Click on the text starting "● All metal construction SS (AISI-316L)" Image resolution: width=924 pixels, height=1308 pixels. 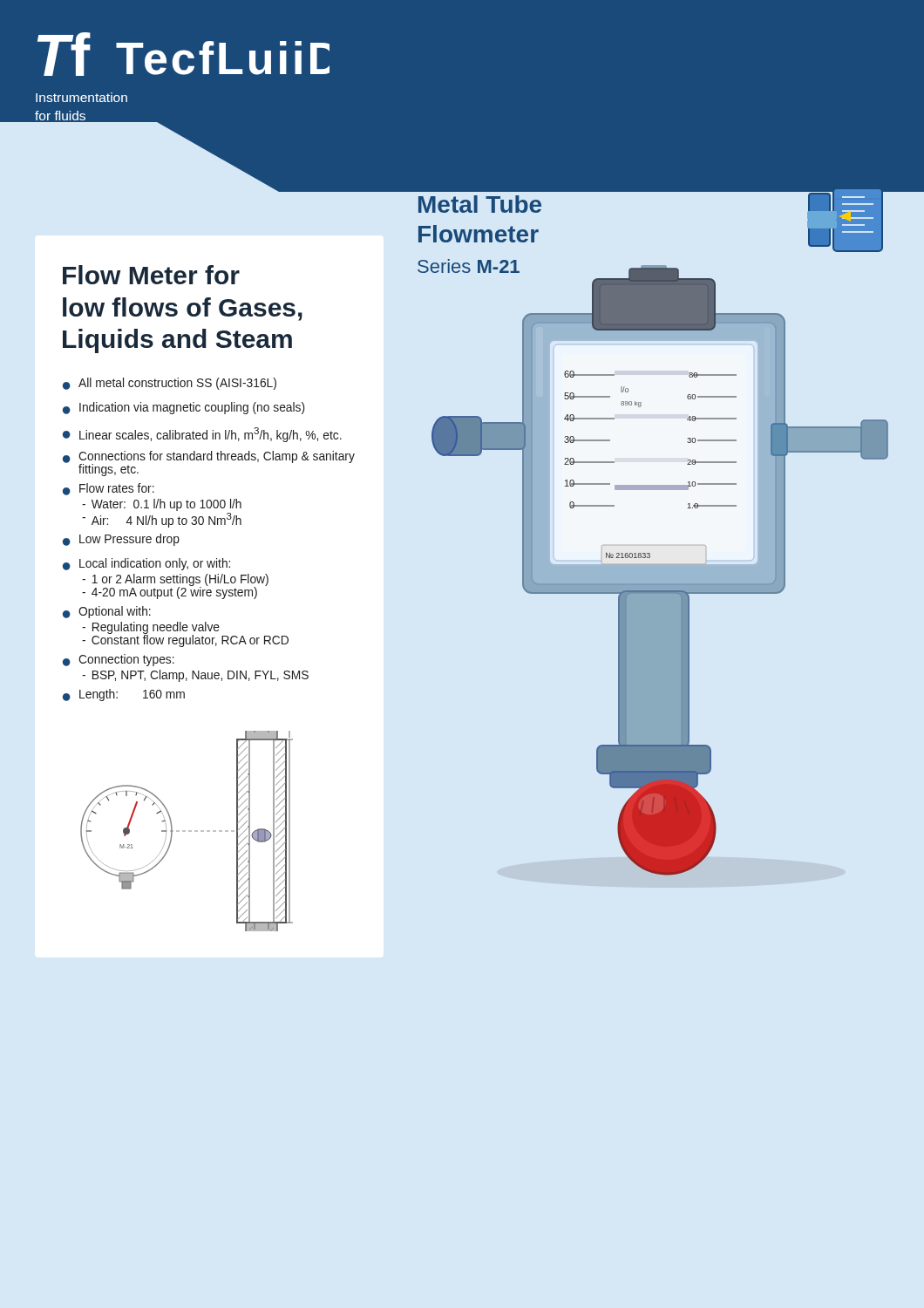click(x=169, y=386)
